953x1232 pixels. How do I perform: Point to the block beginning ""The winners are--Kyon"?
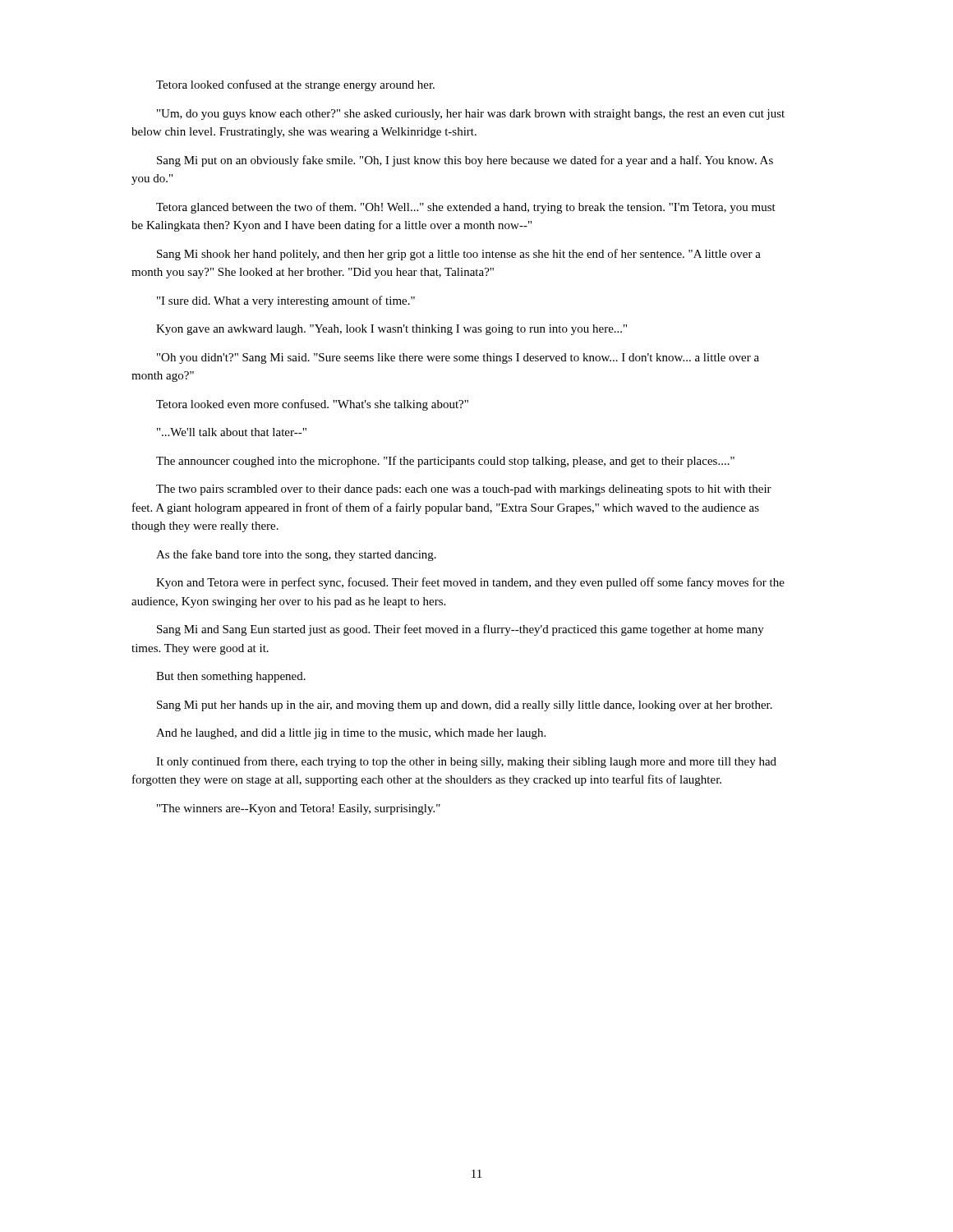coord(298,808)
